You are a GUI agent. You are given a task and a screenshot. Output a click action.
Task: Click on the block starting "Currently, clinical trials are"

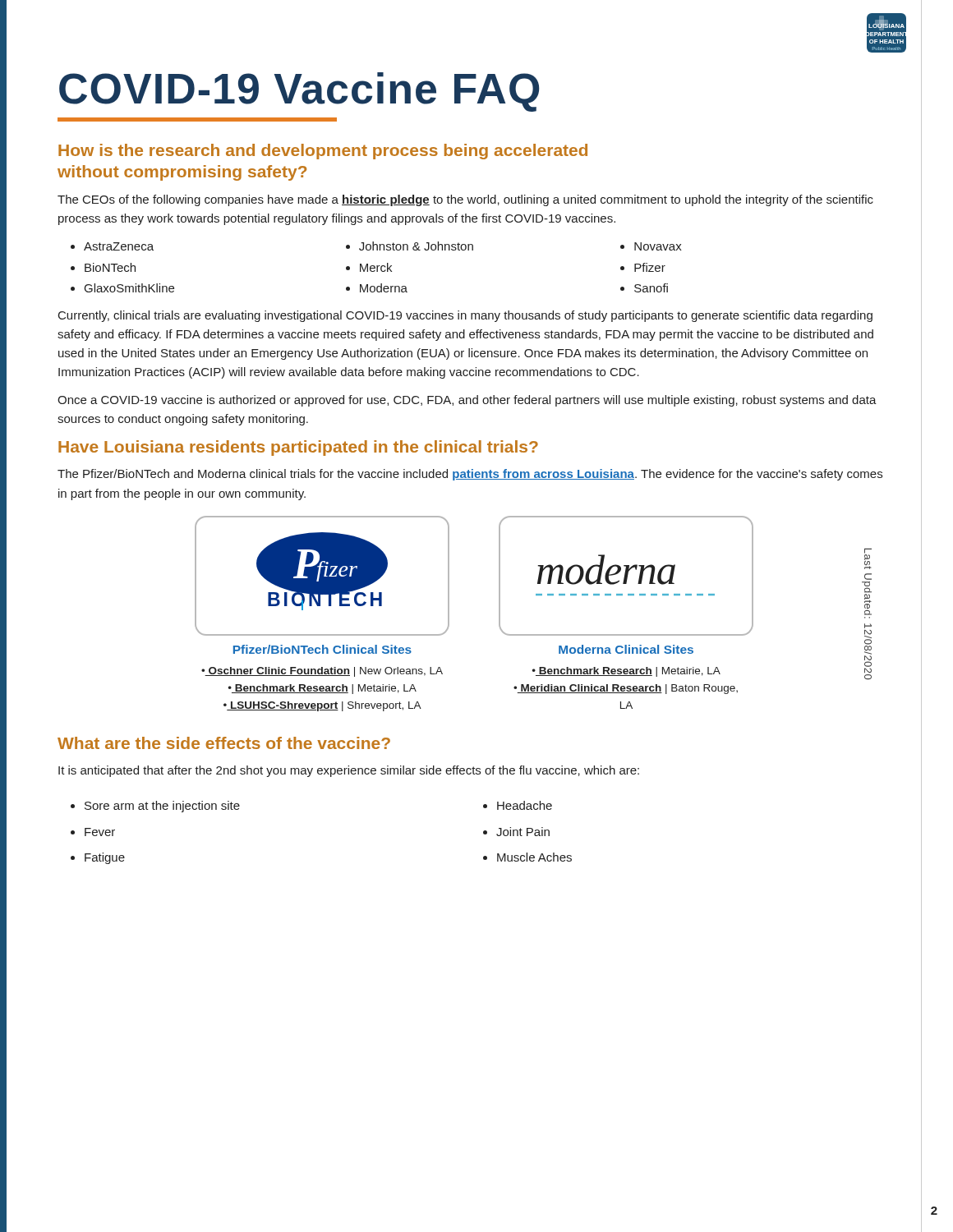(474, 343)
